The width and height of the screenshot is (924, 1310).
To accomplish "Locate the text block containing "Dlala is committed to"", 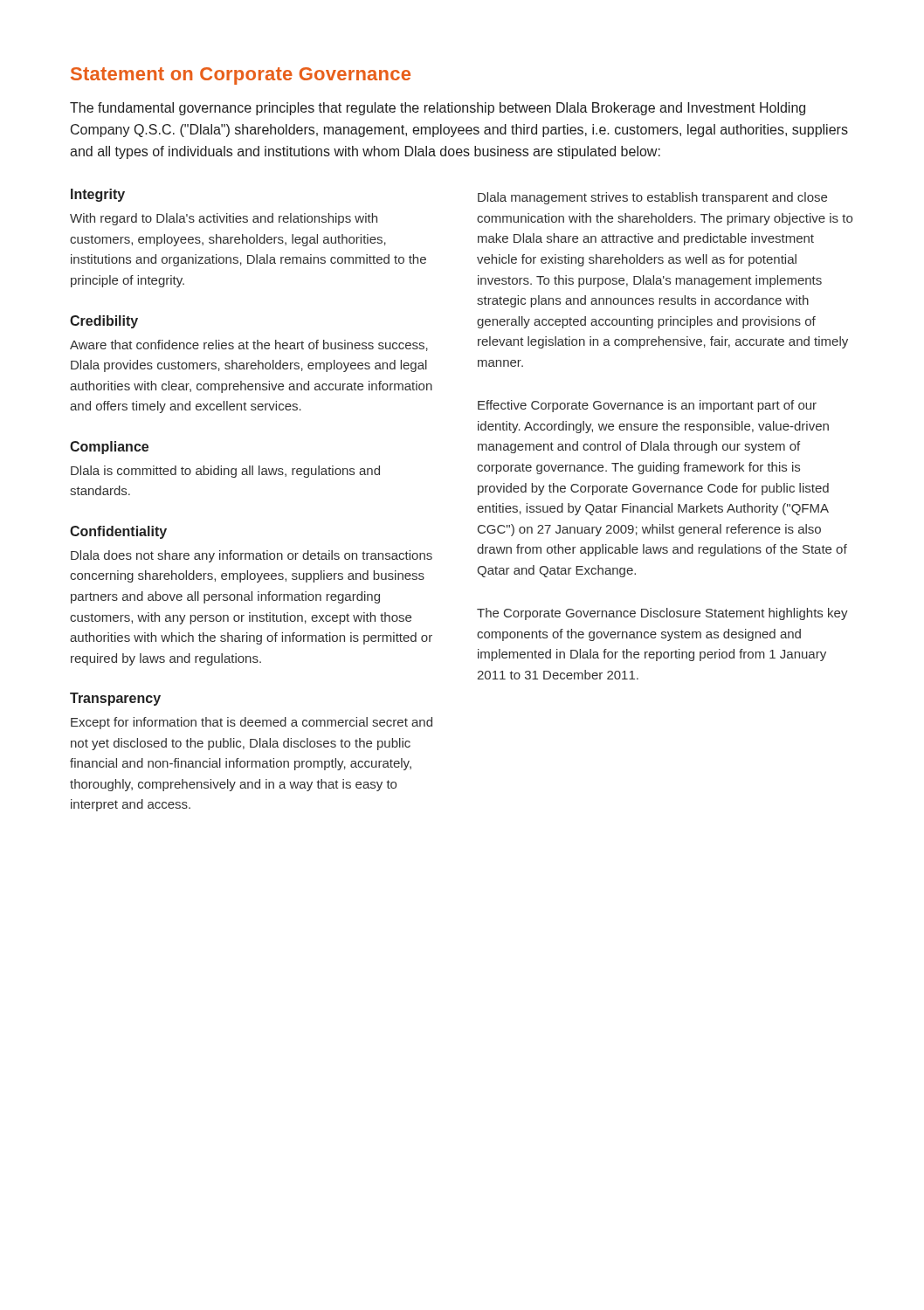I will (258, 481).
